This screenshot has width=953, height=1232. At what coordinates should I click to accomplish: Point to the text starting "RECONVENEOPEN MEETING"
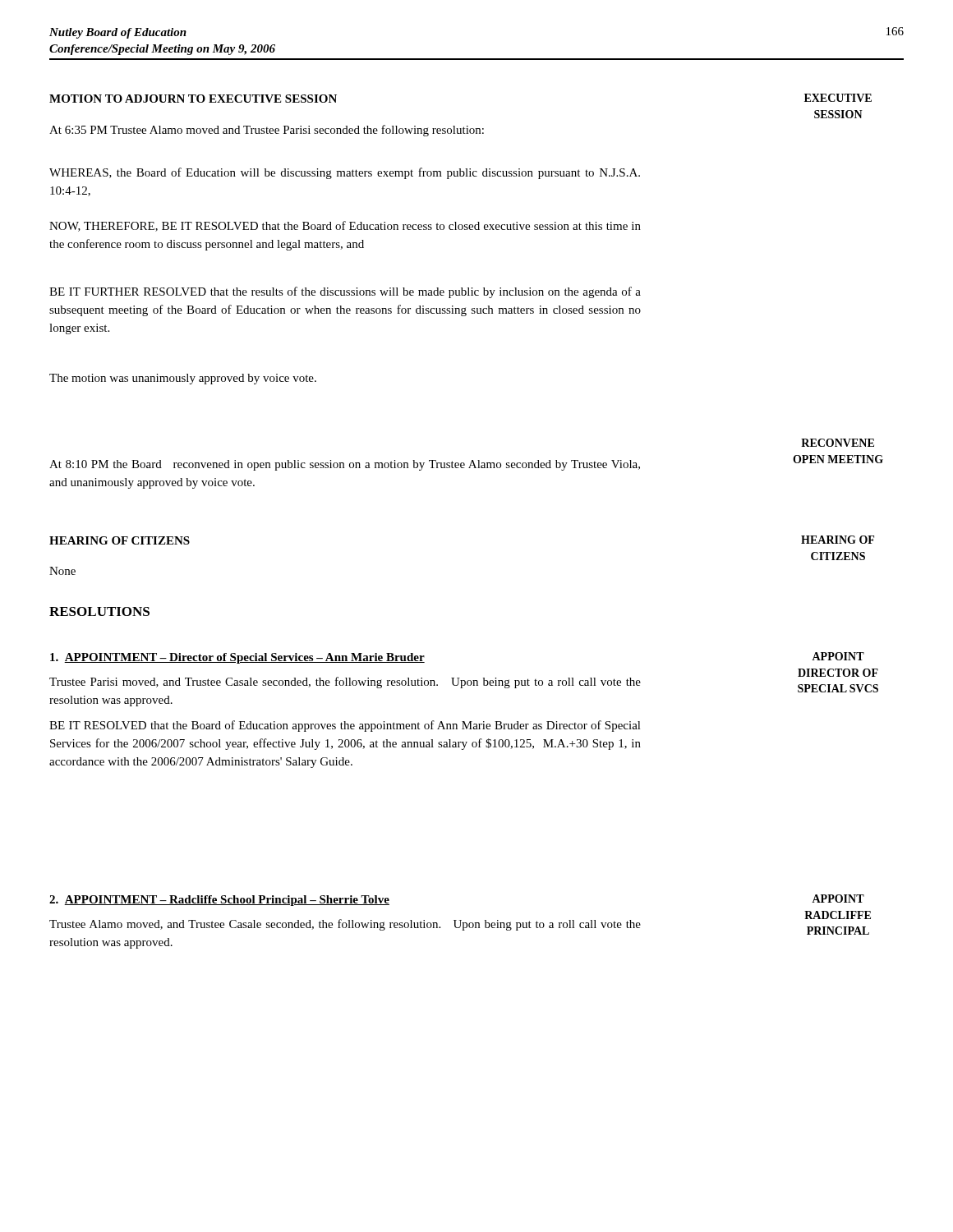[x=838, y=451]
